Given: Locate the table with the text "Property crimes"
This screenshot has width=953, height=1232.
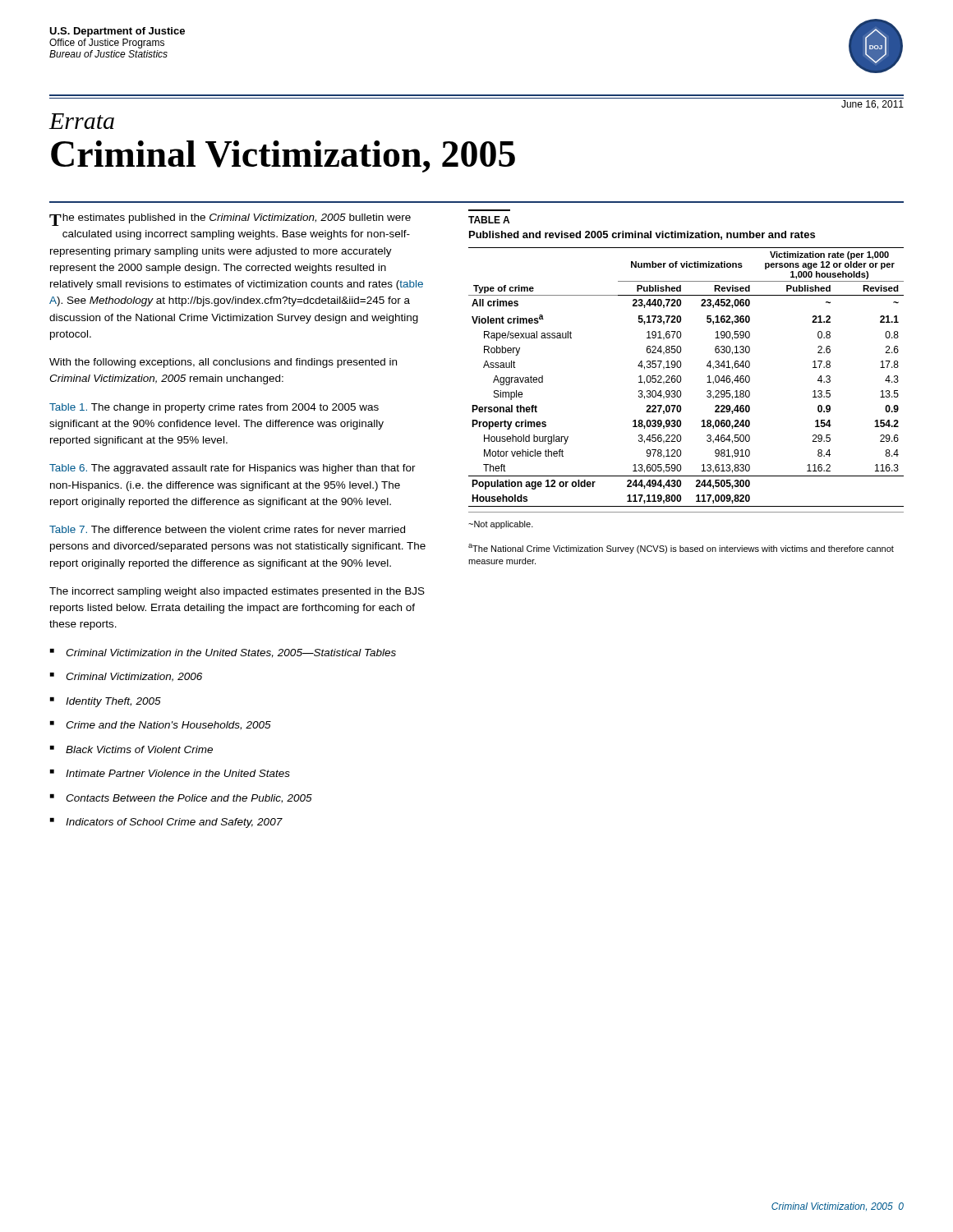Looking at the screenshot, I should (x=686, y=407).
